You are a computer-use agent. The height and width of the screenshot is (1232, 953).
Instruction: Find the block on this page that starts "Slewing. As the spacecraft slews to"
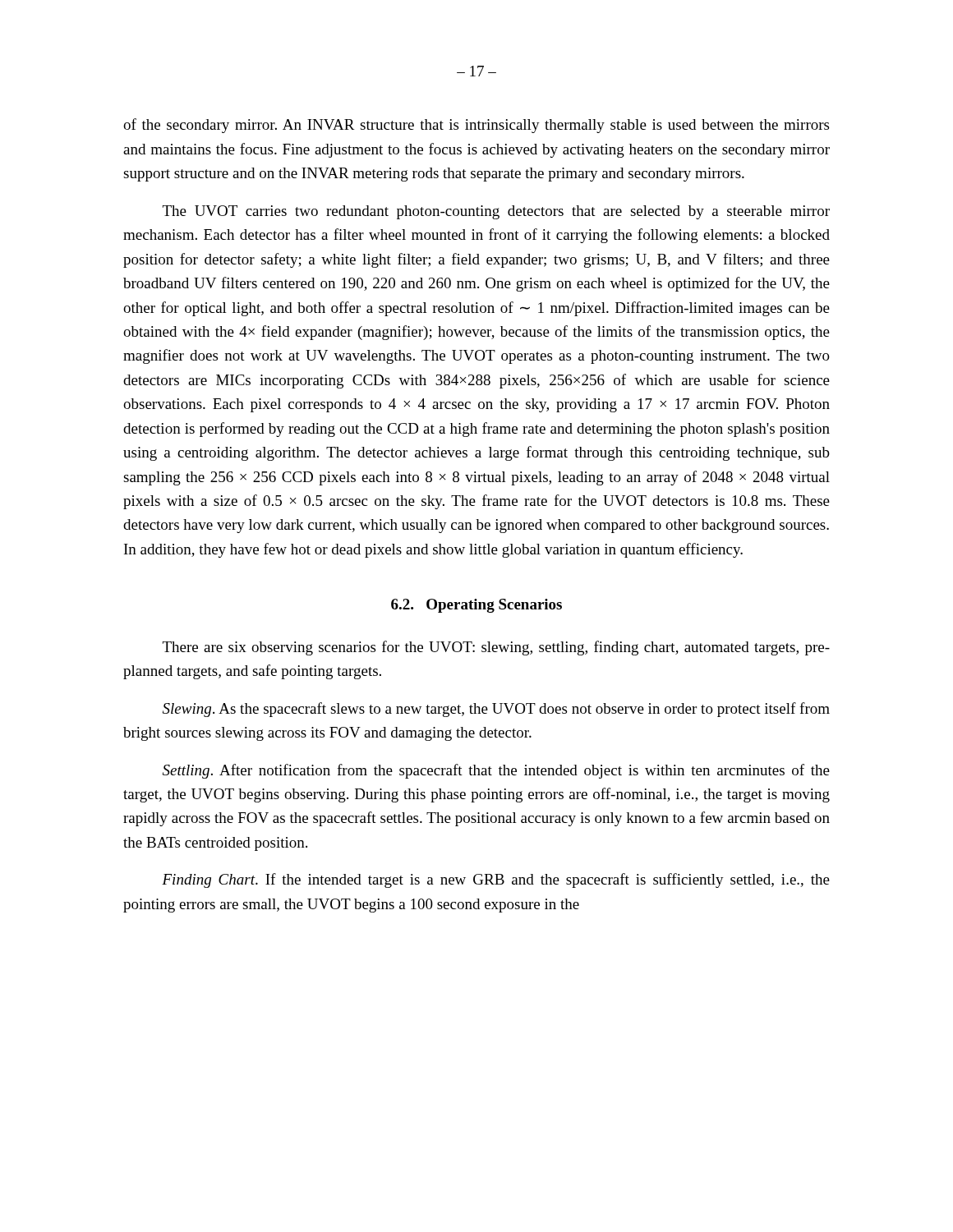click(x=476, y=720)
